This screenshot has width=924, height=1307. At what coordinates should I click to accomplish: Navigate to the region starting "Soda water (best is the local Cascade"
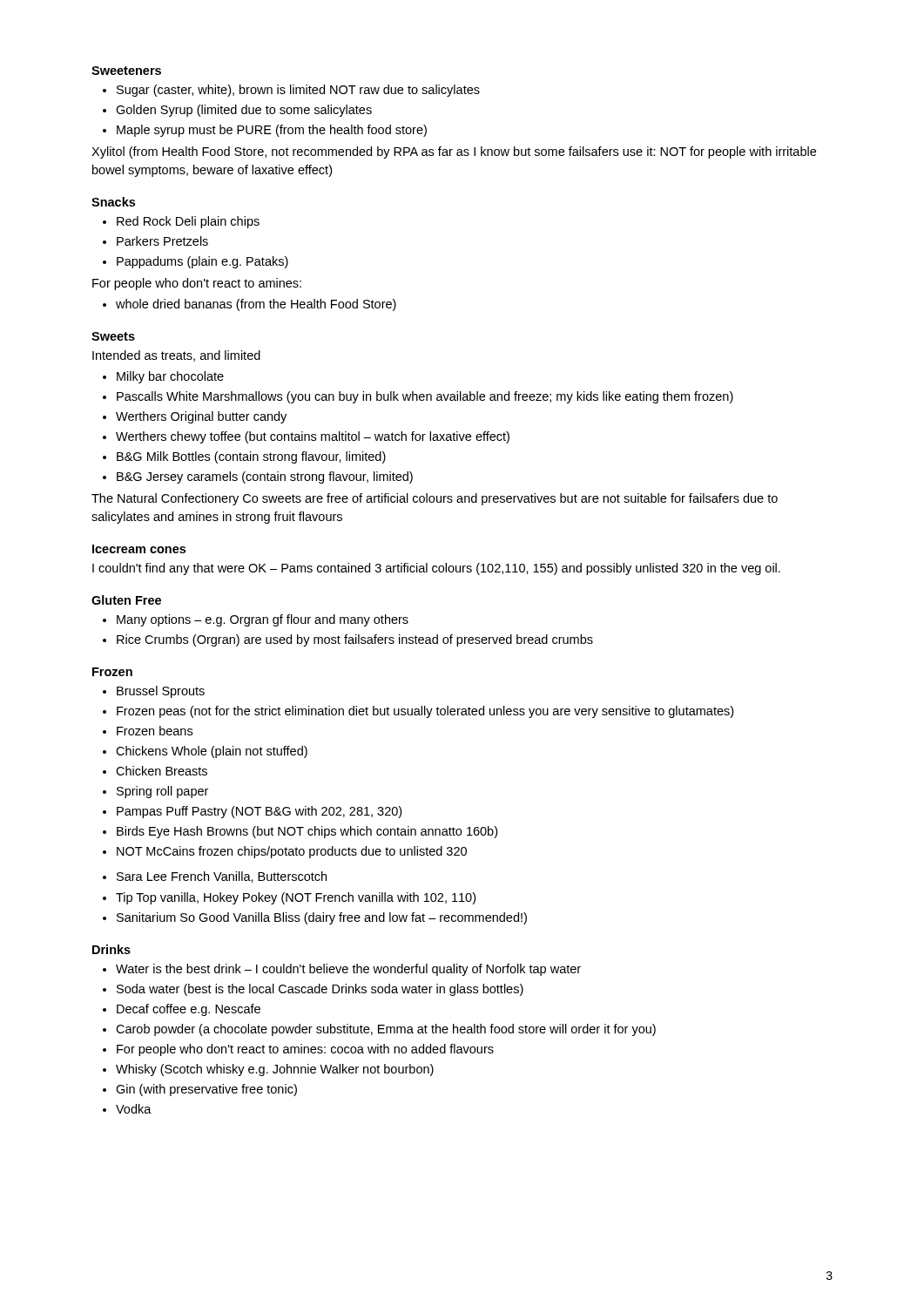tap(320, 989)
